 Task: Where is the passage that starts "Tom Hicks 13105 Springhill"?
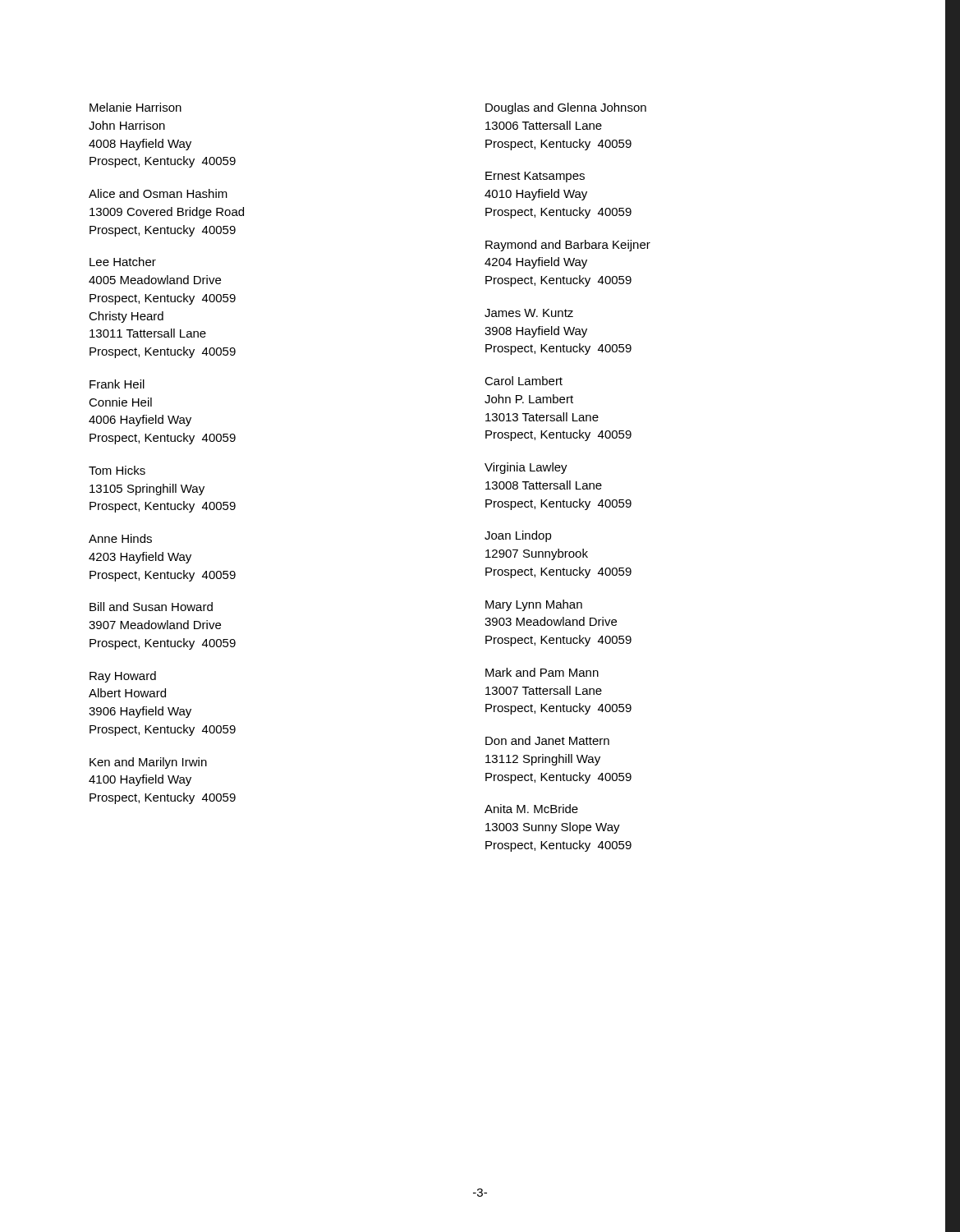[x=162, y=488]
